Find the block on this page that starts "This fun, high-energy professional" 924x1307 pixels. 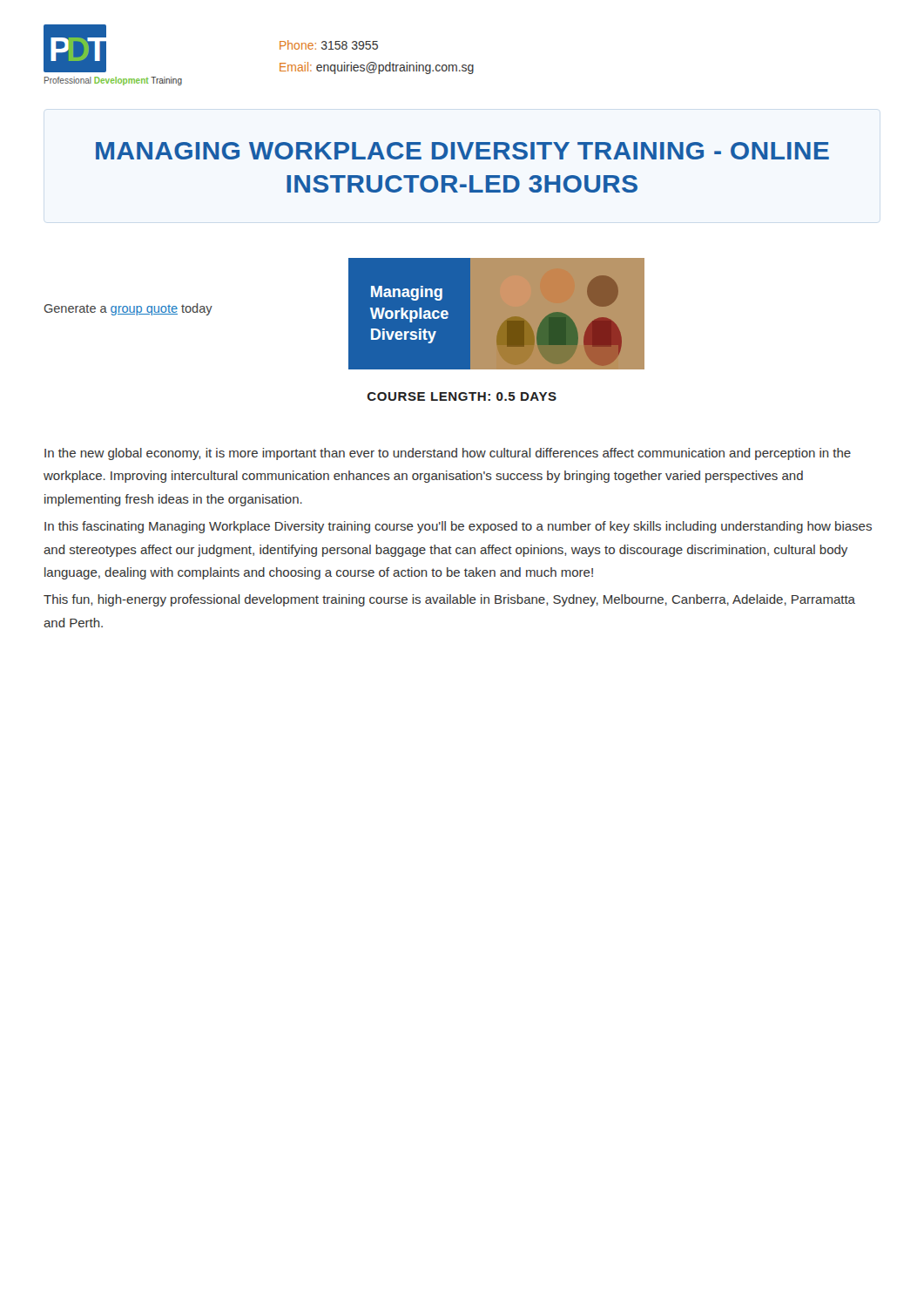pyautogui.click(x=449, y=611)
